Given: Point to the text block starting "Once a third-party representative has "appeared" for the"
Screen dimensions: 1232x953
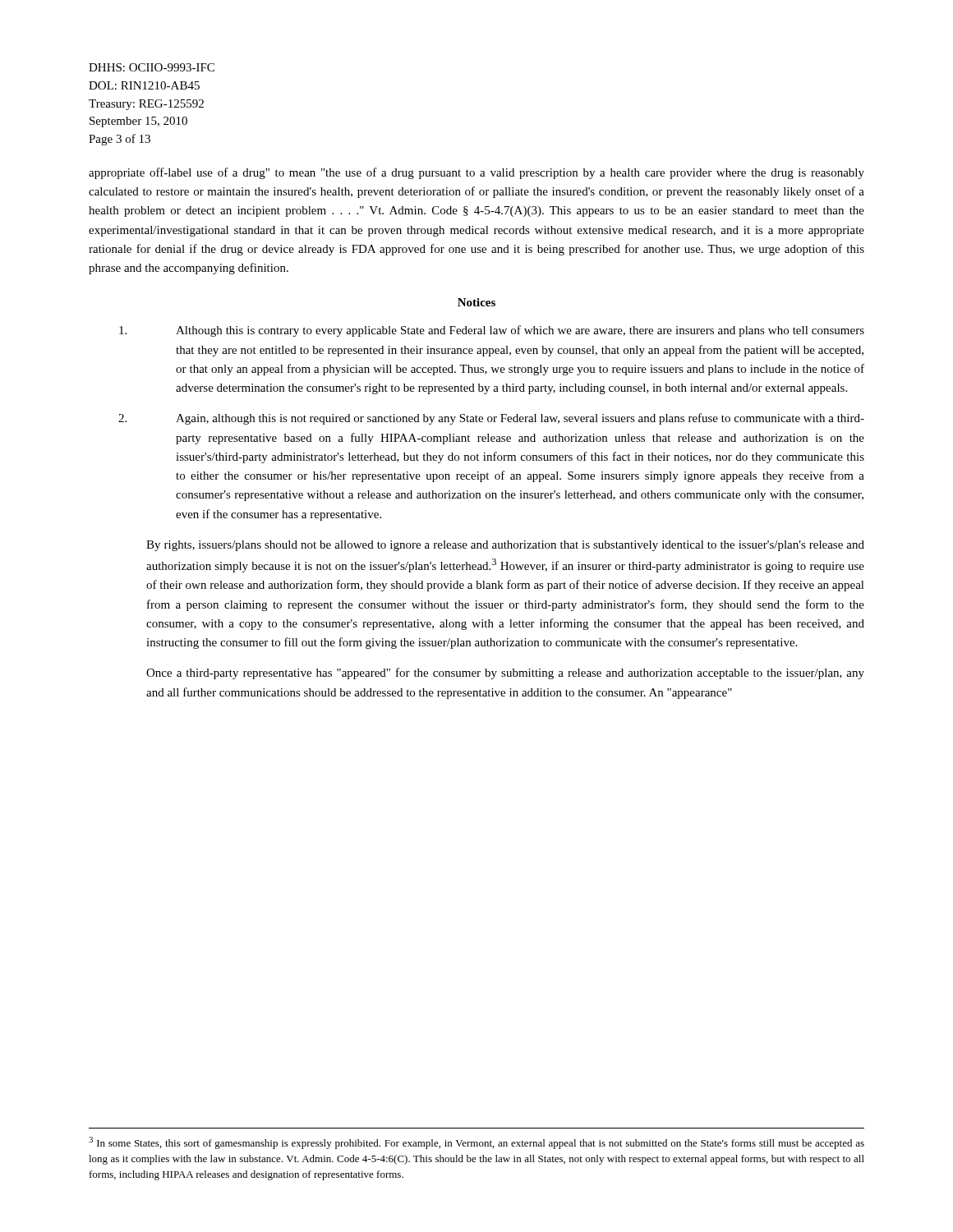Looking at the screenshot, I should [505, 682].
